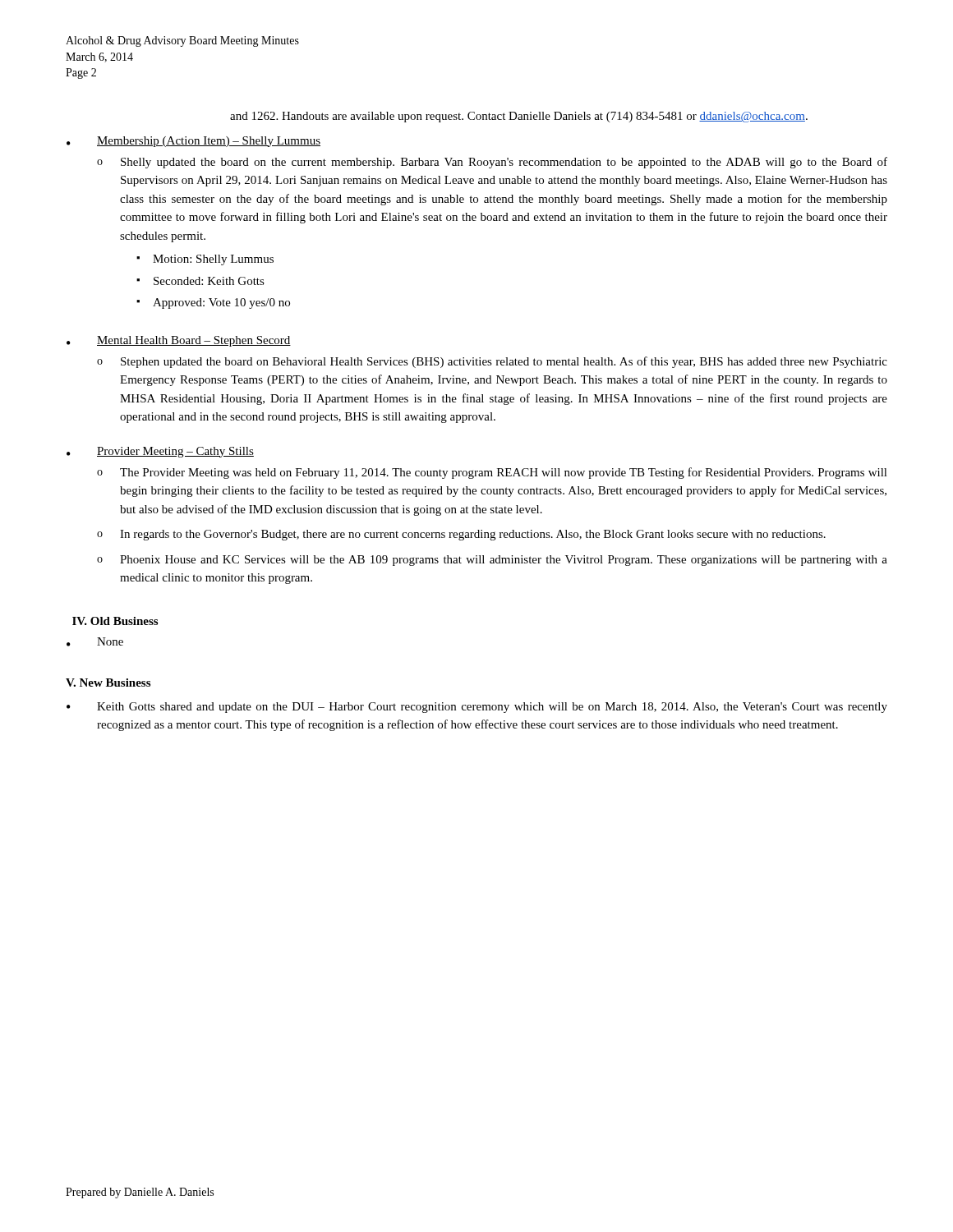Point to the block beginning "Stephen updated the board on Behavioral Health"

pyautogui.click(x=504, y=389)
